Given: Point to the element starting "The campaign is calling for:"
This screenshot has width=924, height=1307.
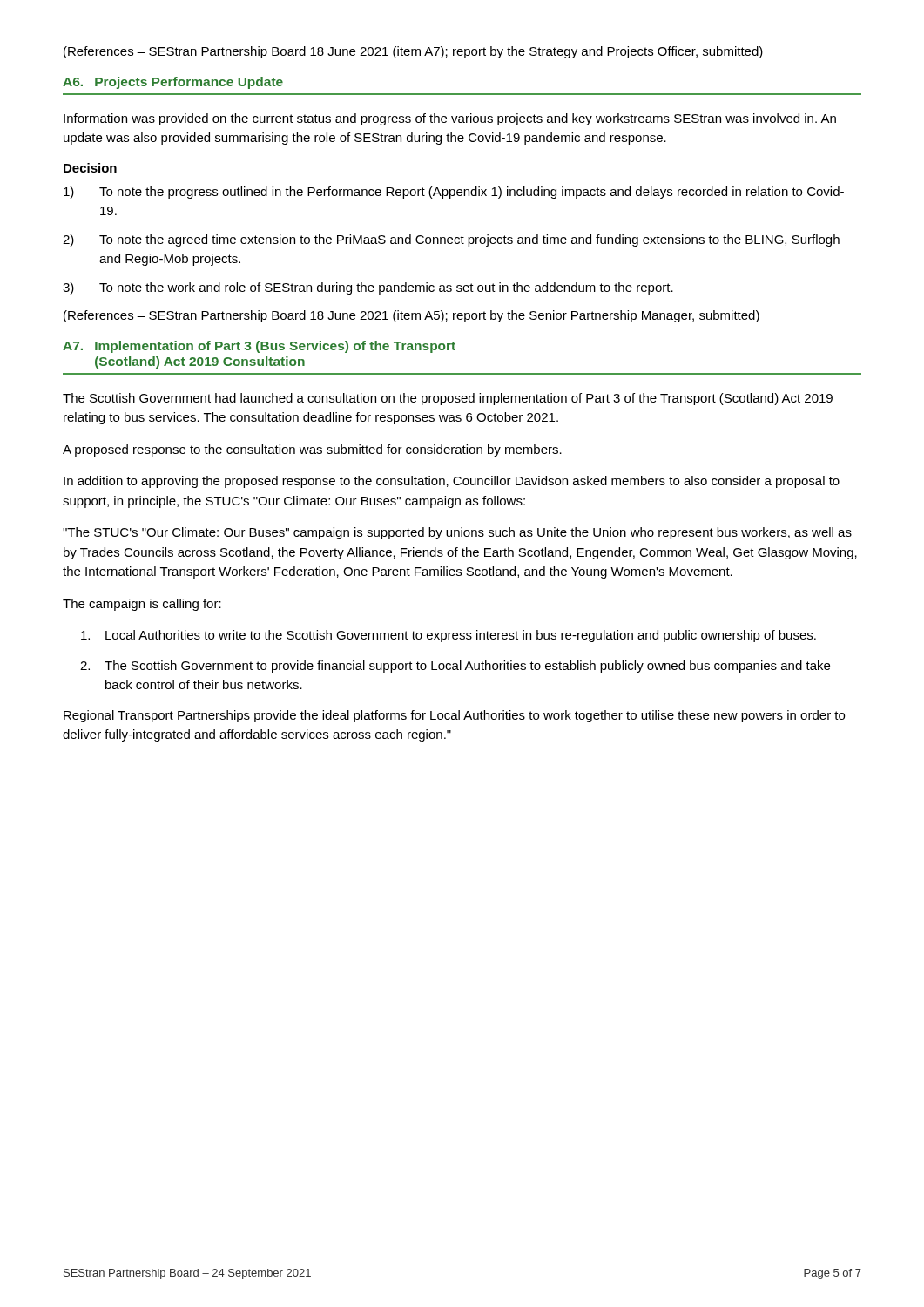Looking at the screenshot, I should [x=142, y=603].
